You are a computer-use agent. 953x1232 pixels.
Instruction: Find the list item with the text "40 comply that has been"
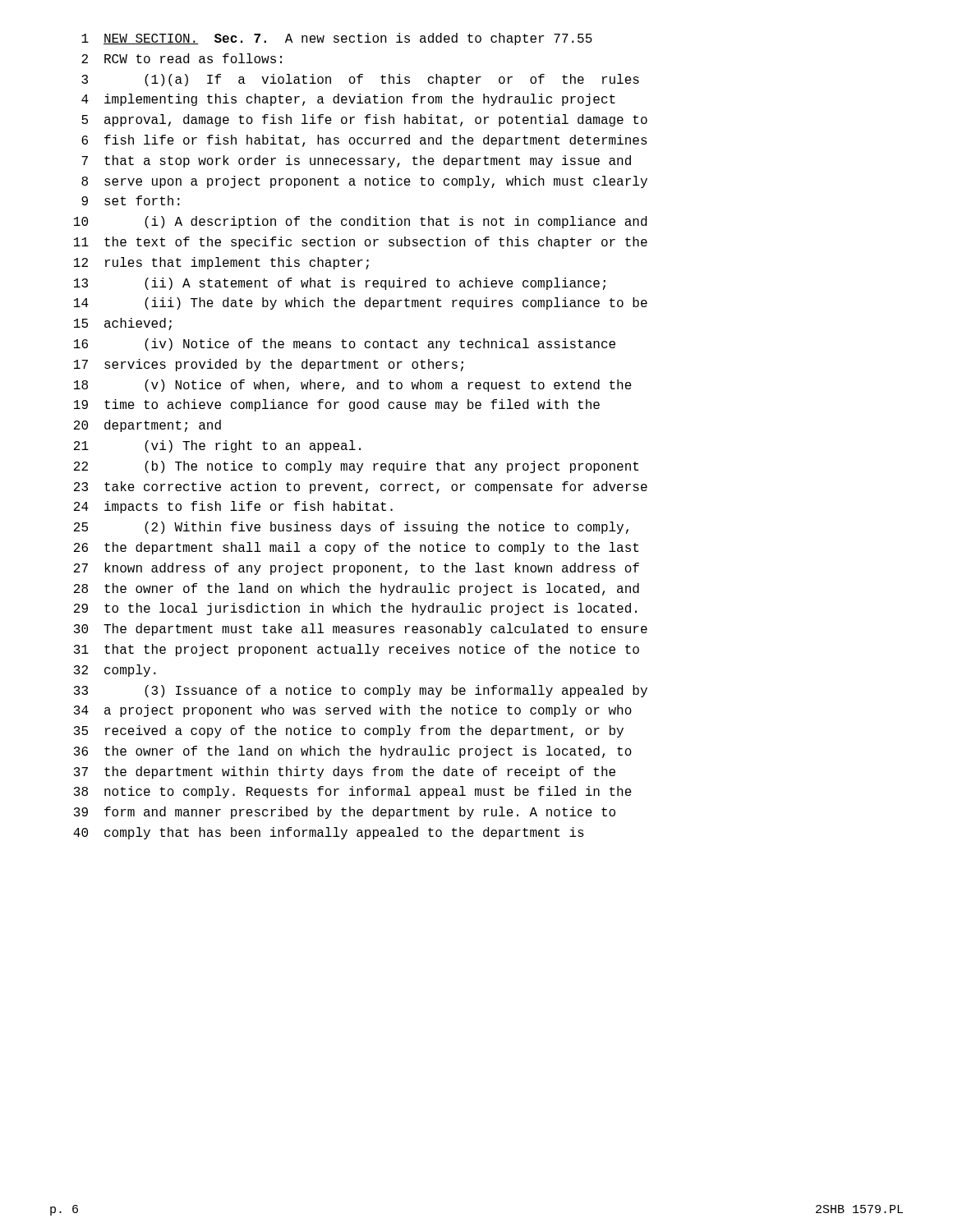coord(476,834)
